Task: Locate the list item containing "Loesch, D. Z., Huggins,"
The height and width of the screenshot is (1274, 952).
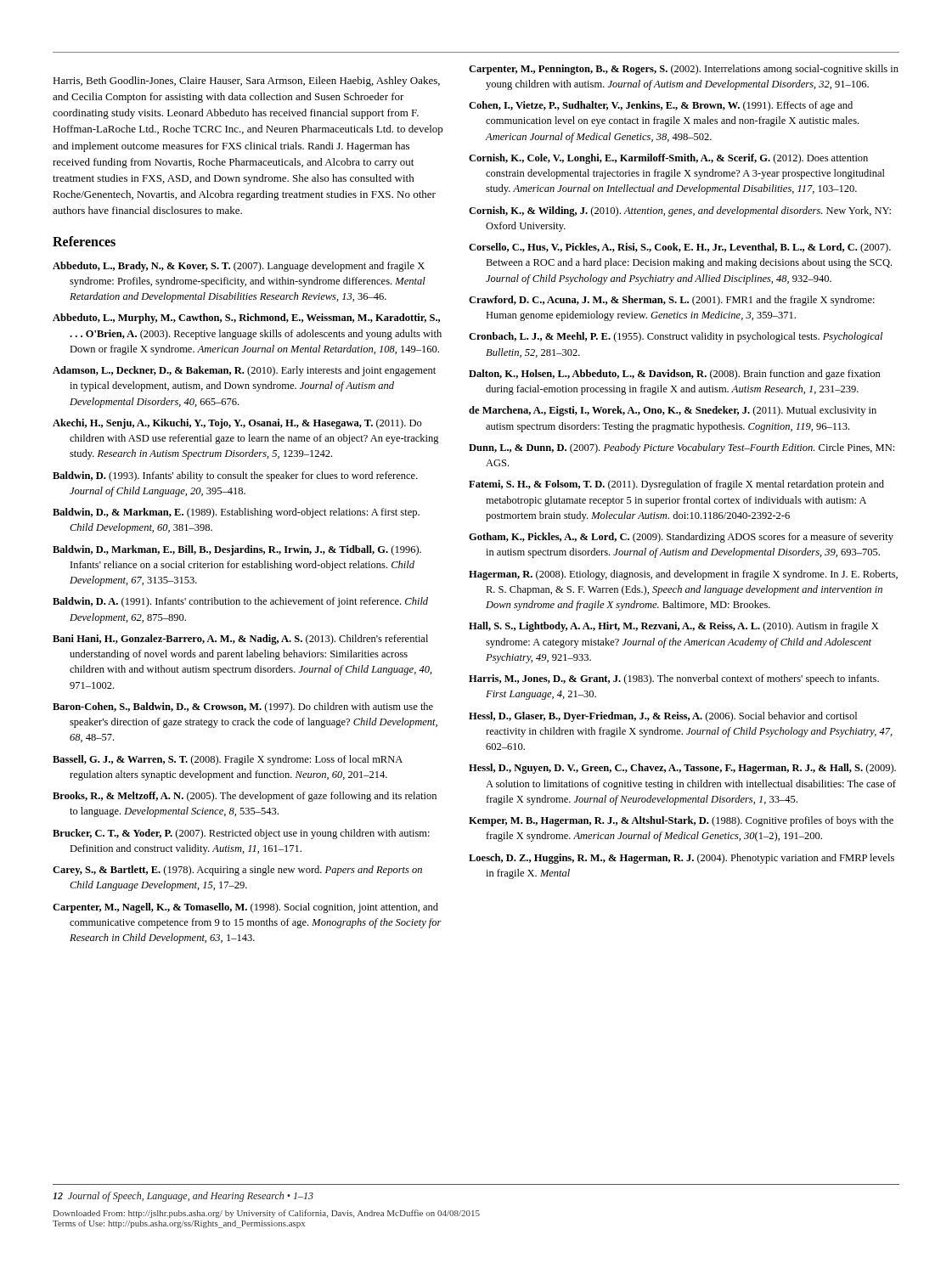Action: click(x=682, y=865)
